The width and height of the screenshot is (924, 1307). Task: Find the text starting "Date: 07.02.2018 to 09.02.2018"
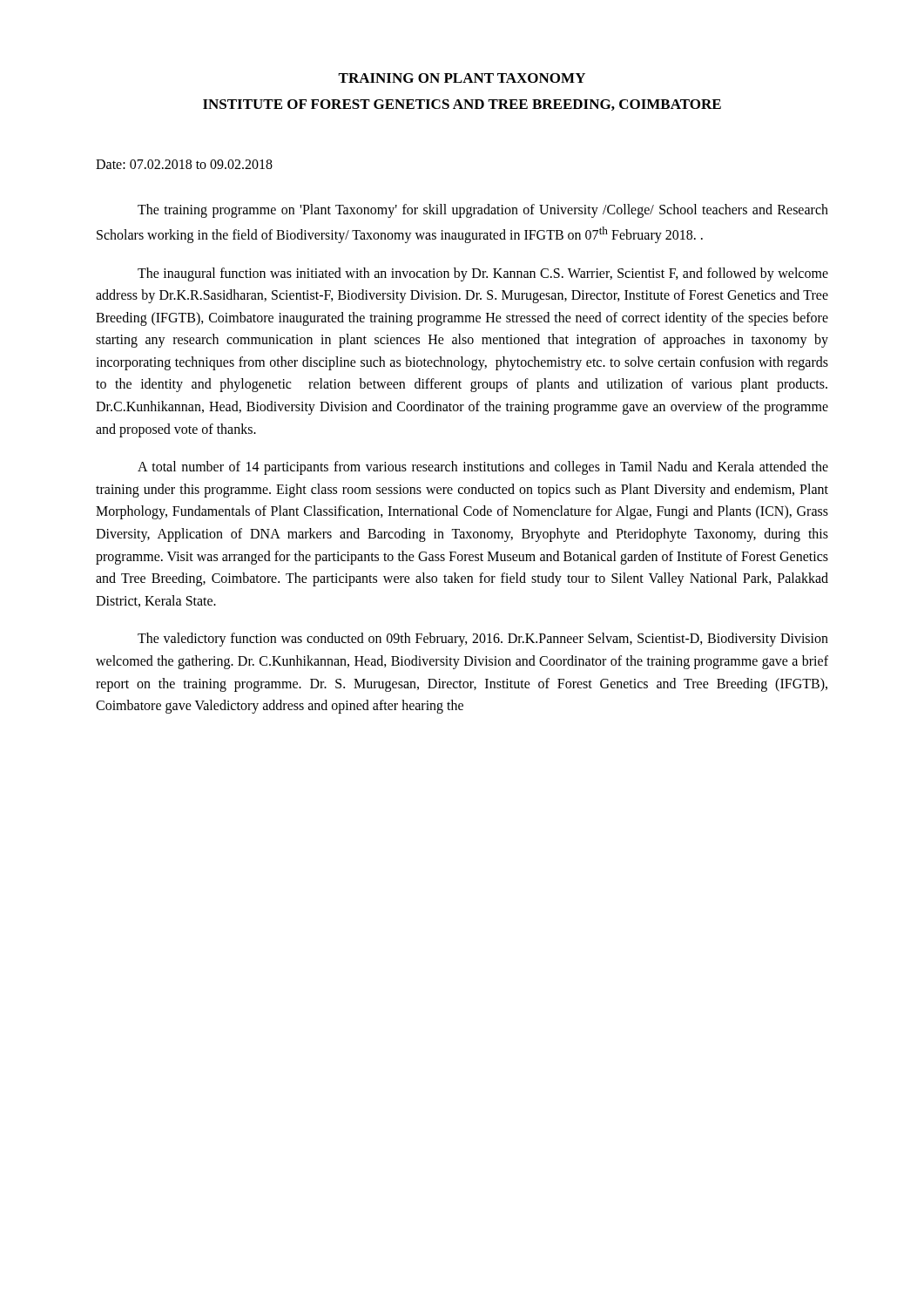(184, 164)
